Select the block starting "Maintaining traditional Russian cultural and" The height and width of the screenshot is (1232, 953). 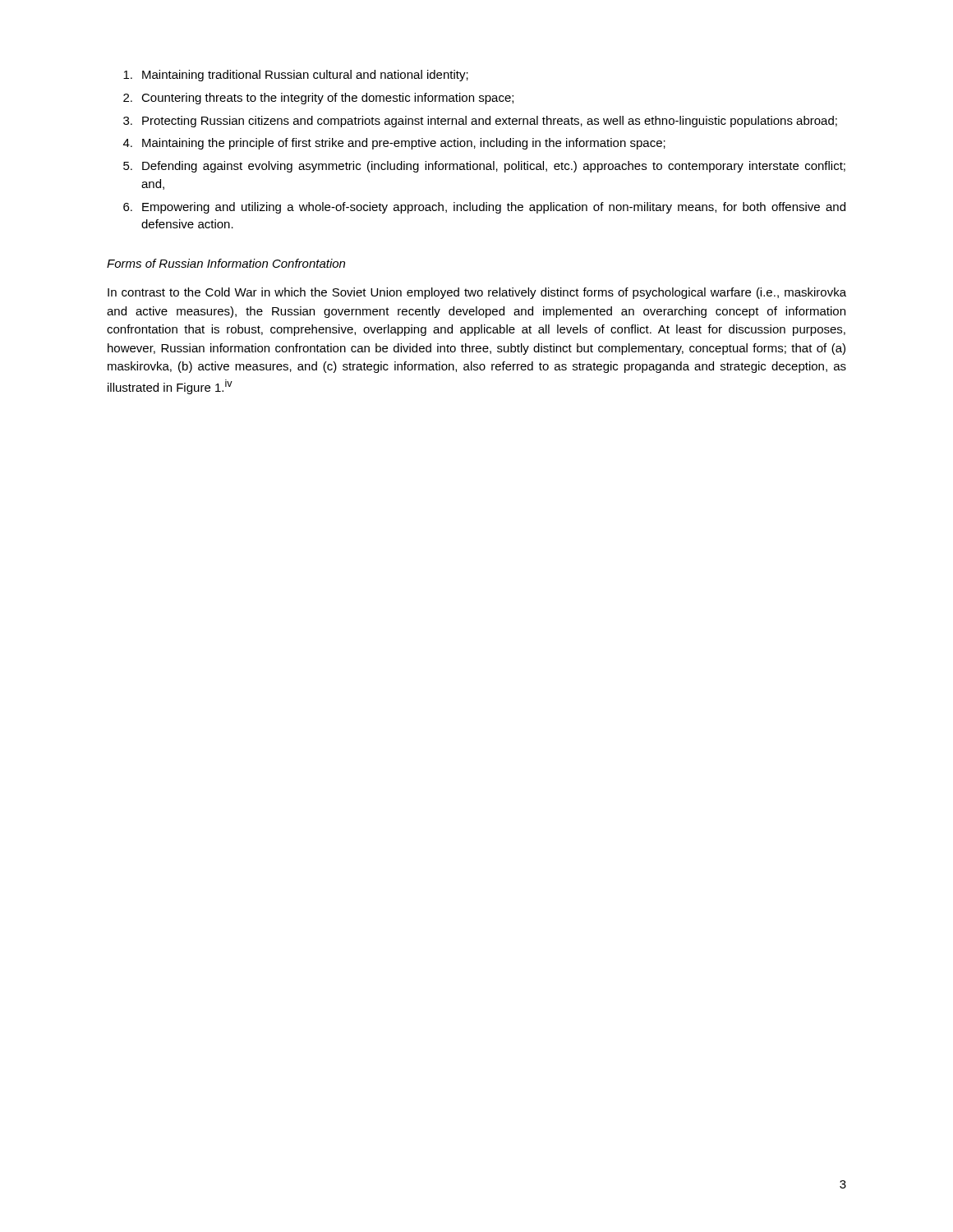pyautogui.click(x=476, y=75)
